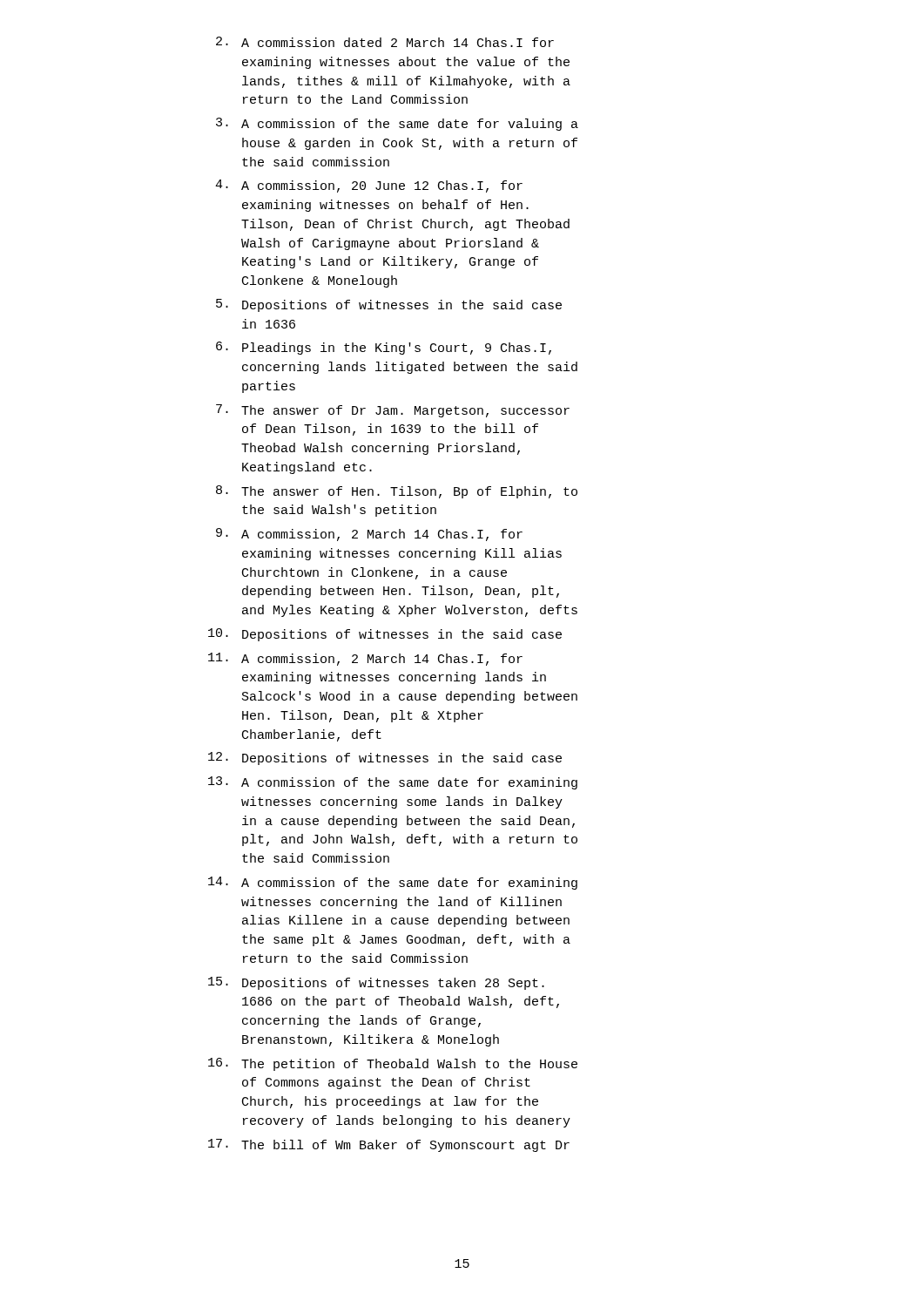Locate the block of text that opens with "14. A commission of the same date"
The width and height of the screenshot is (924, 1307).
[523, 922]
